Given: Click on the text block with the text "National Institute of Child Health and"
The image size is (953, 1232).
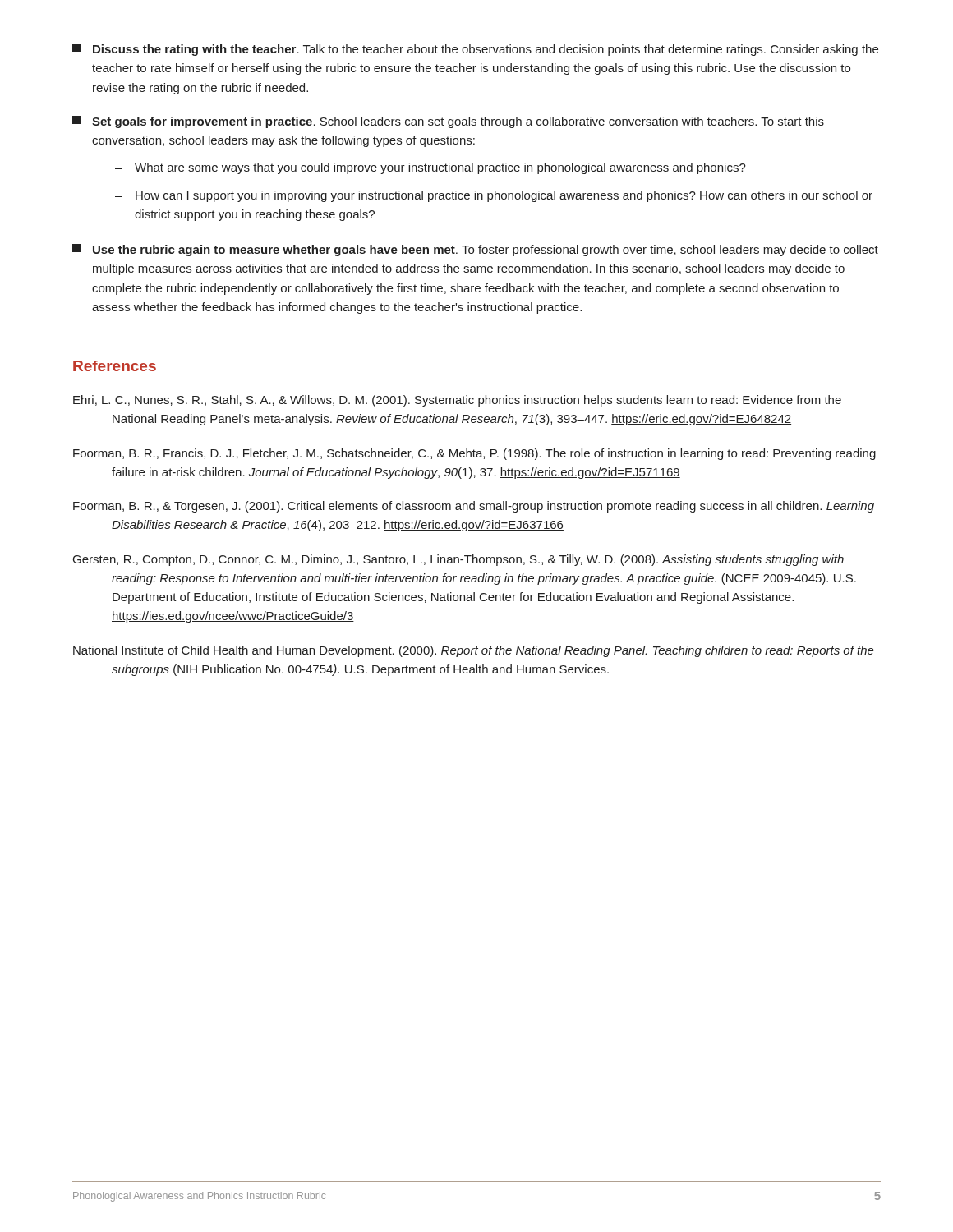Looking at the screenshot, I should (473, 659).
